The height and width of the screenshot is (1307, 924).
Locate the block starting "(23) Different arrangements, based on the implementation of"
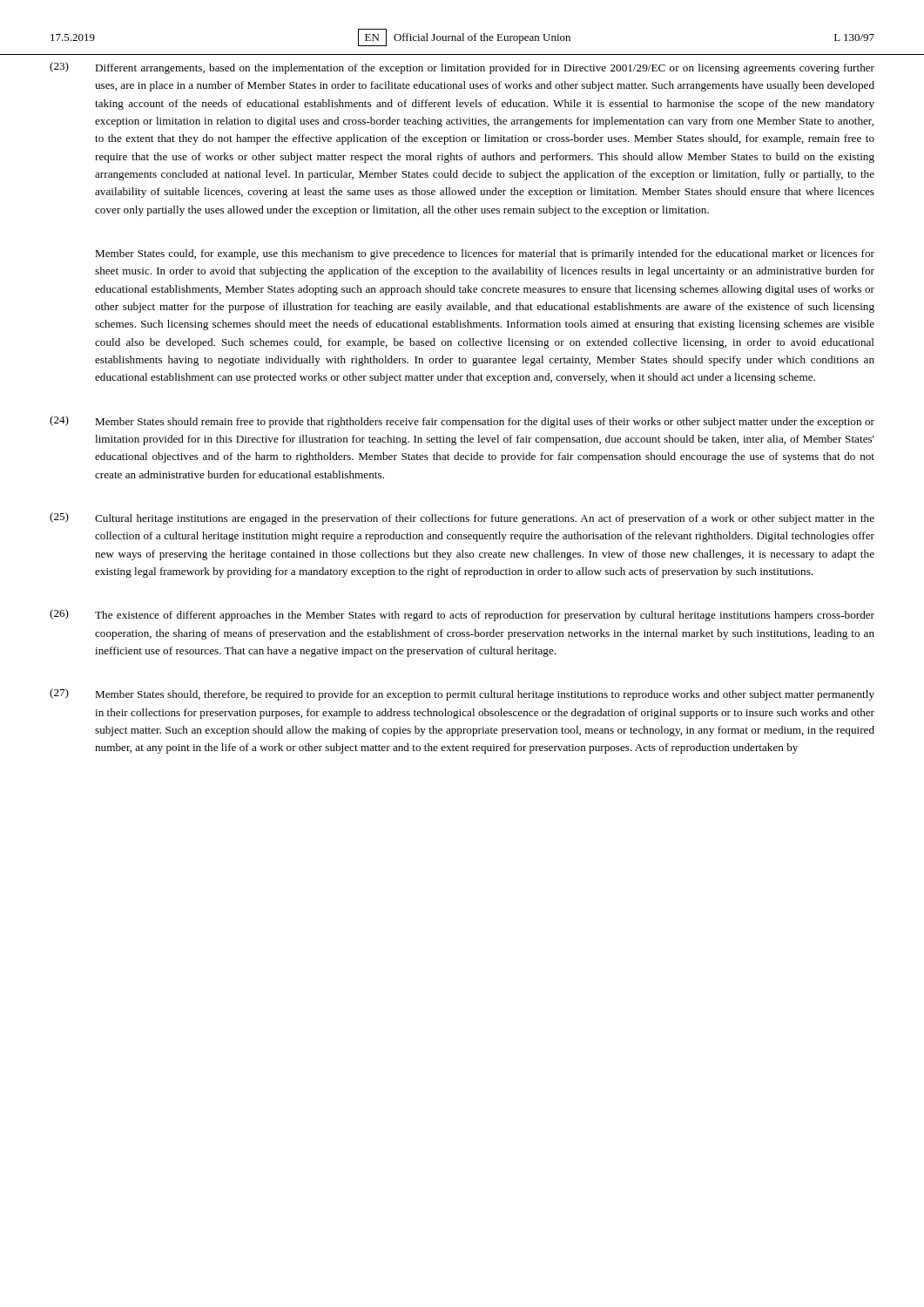(462, 139)
